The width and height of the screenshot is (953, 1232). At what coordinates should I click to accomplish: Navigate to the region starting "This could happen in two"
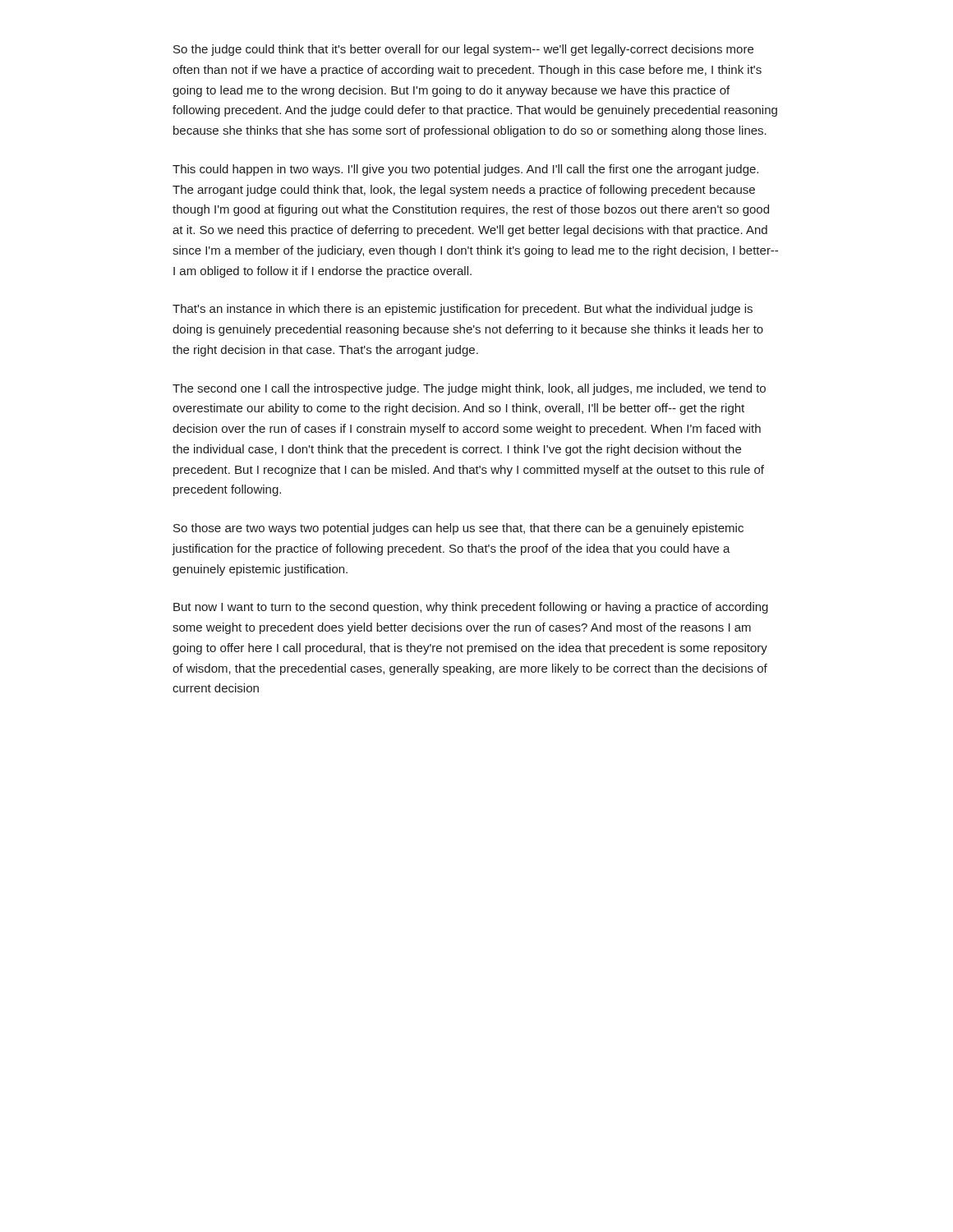click(x=476, y=219)
